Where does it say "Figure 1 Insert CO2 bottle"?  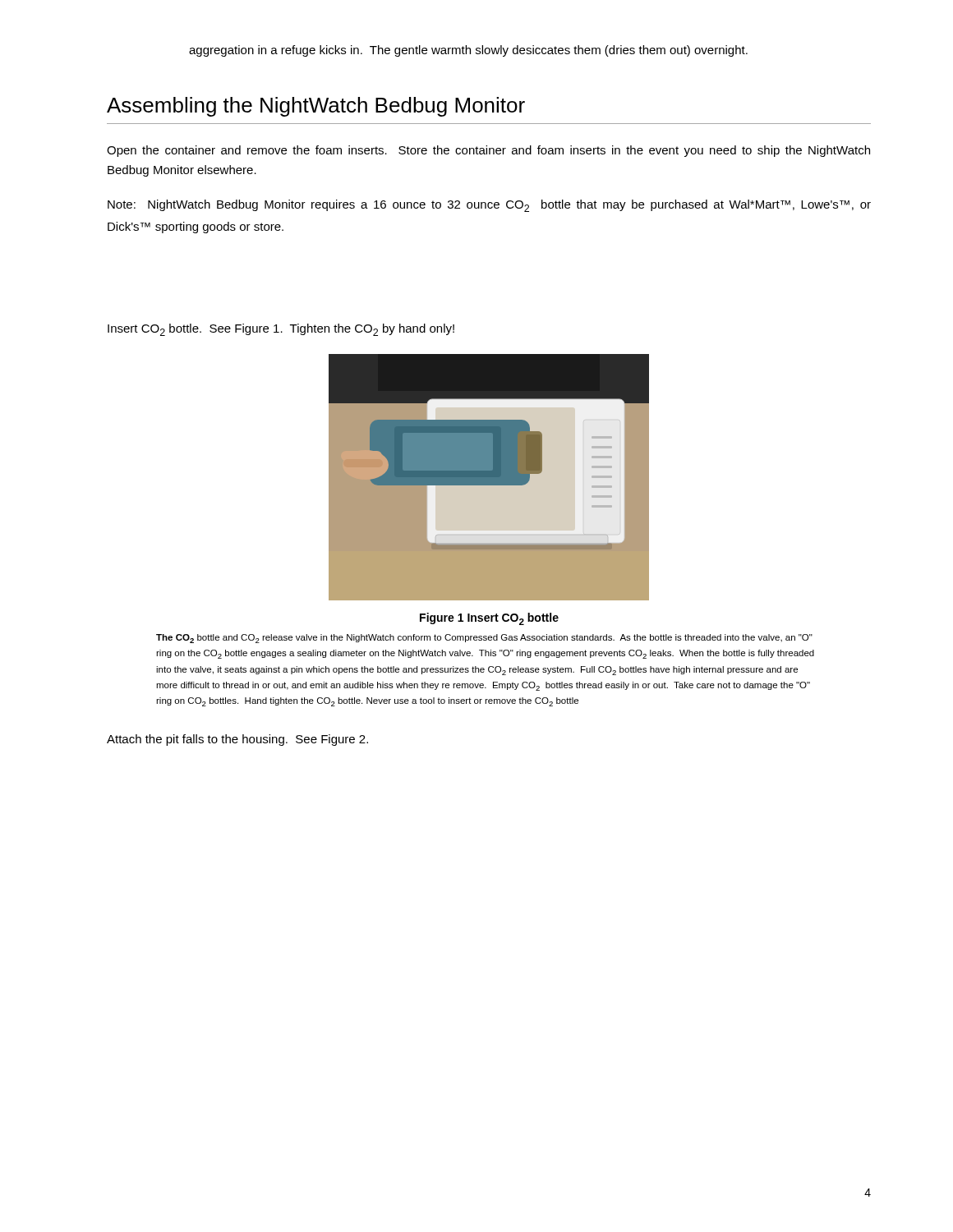click(489, 618)
